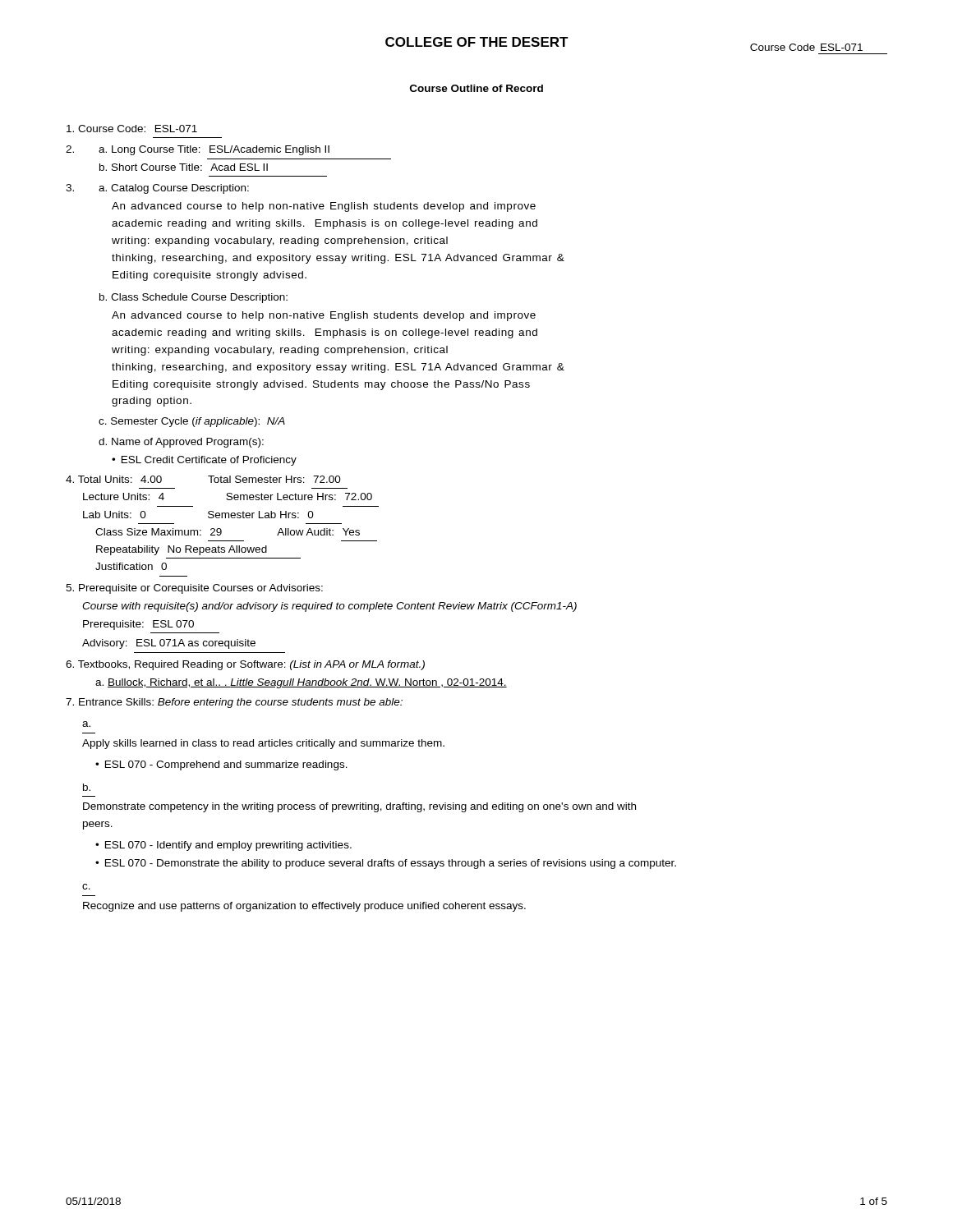Find the text block starting "b. Class Schedule Course Description: An"

pyautogui.click(x=193, y=298)
